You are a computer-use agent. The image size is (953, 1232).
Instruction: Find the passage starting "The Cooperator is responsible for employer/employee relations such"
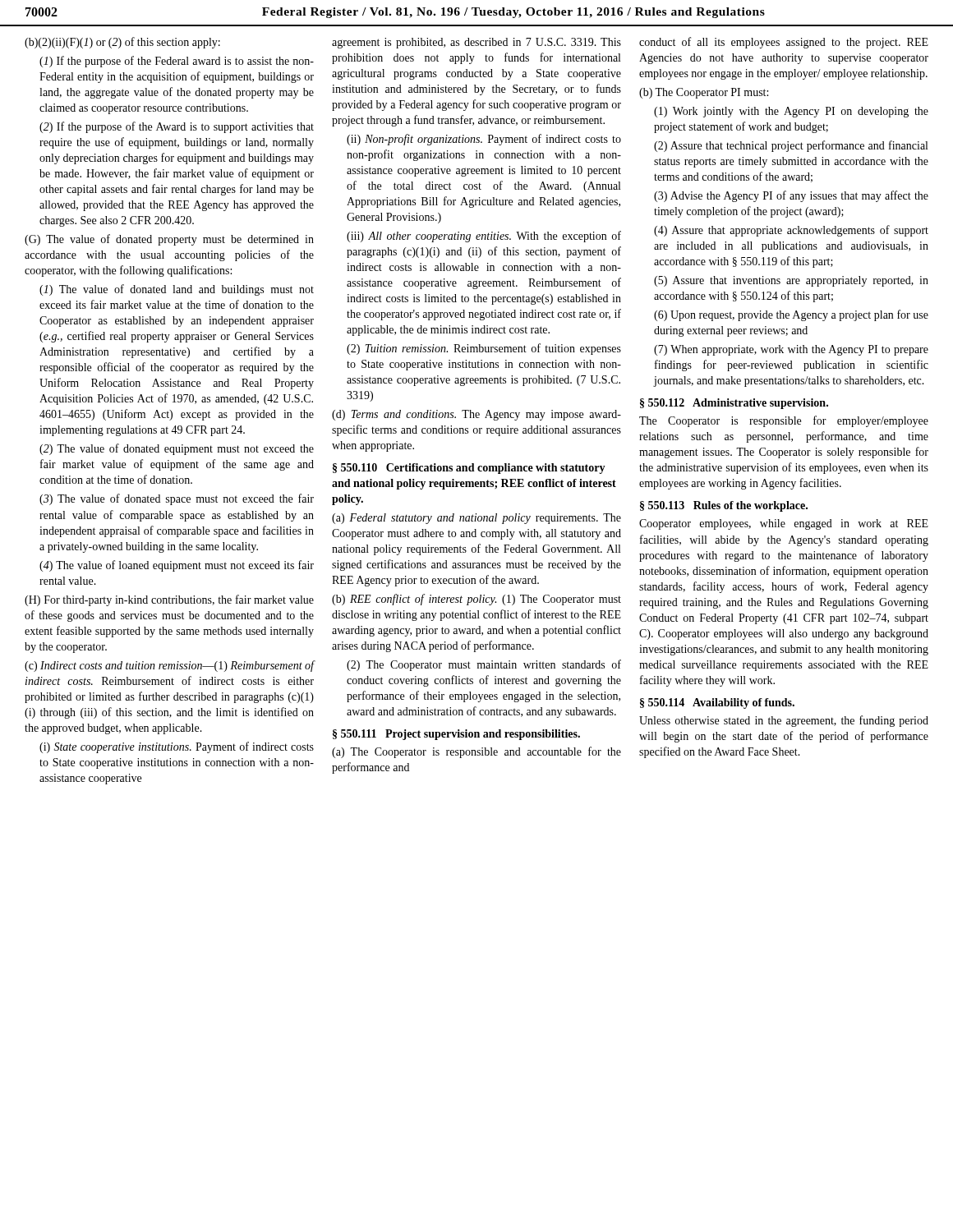pyautogui.click(x=784, y=452)
